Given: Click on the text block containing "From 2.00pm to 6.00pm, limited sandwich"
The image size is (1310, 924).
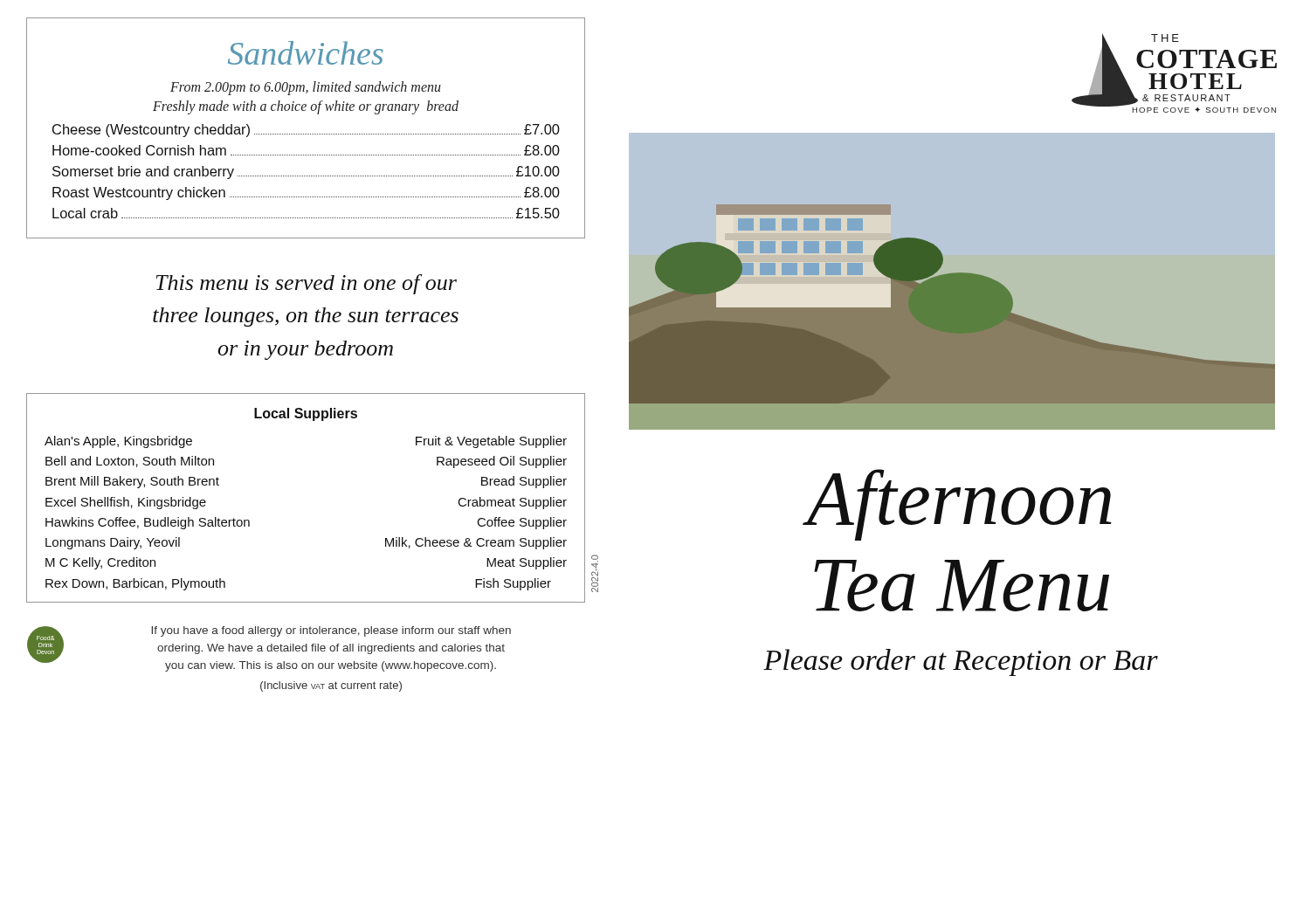Looking at the screenshot, I should [306, 97].
